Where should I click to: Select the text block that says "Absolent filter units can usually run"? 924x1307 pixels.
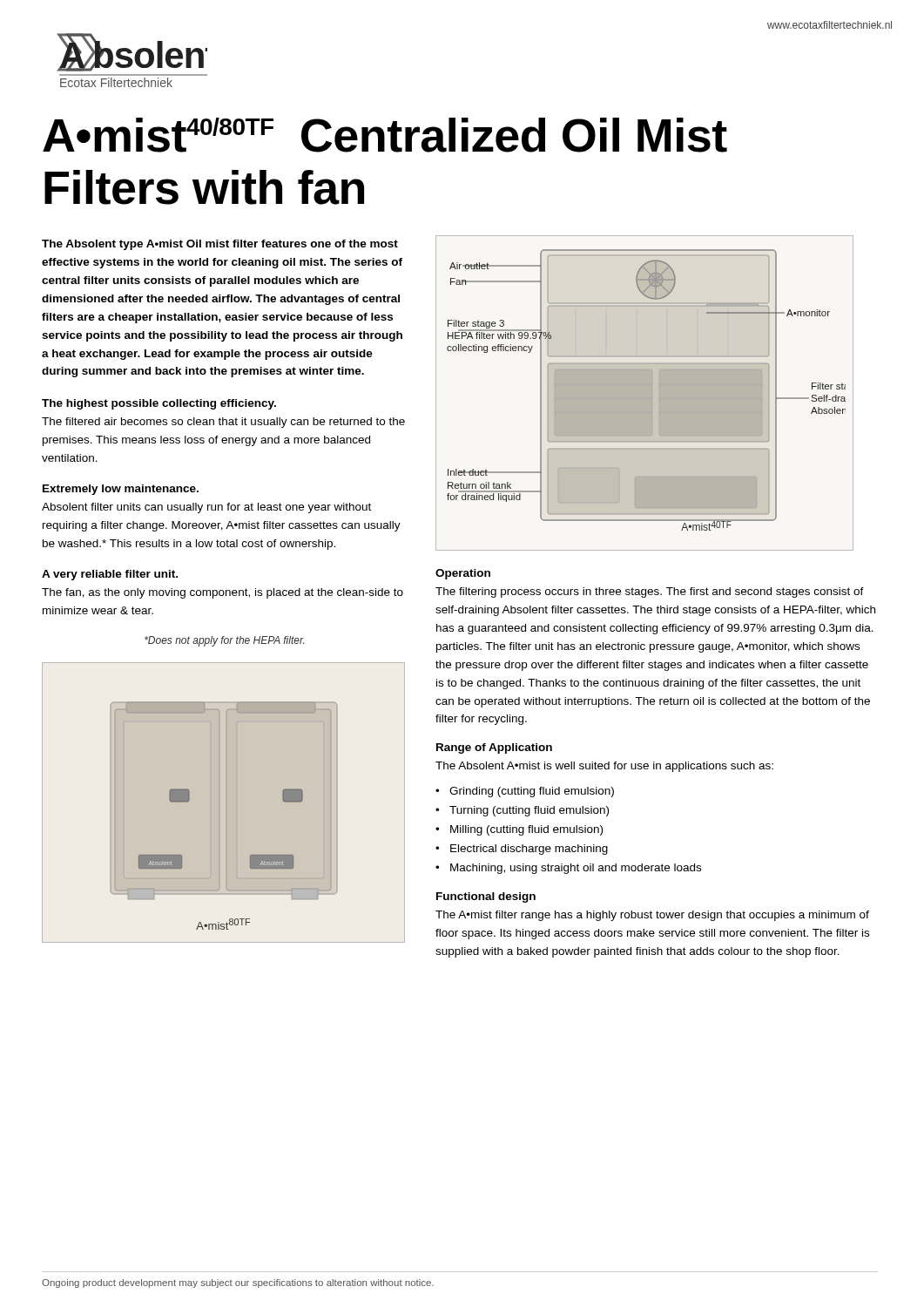coord(221,525)
